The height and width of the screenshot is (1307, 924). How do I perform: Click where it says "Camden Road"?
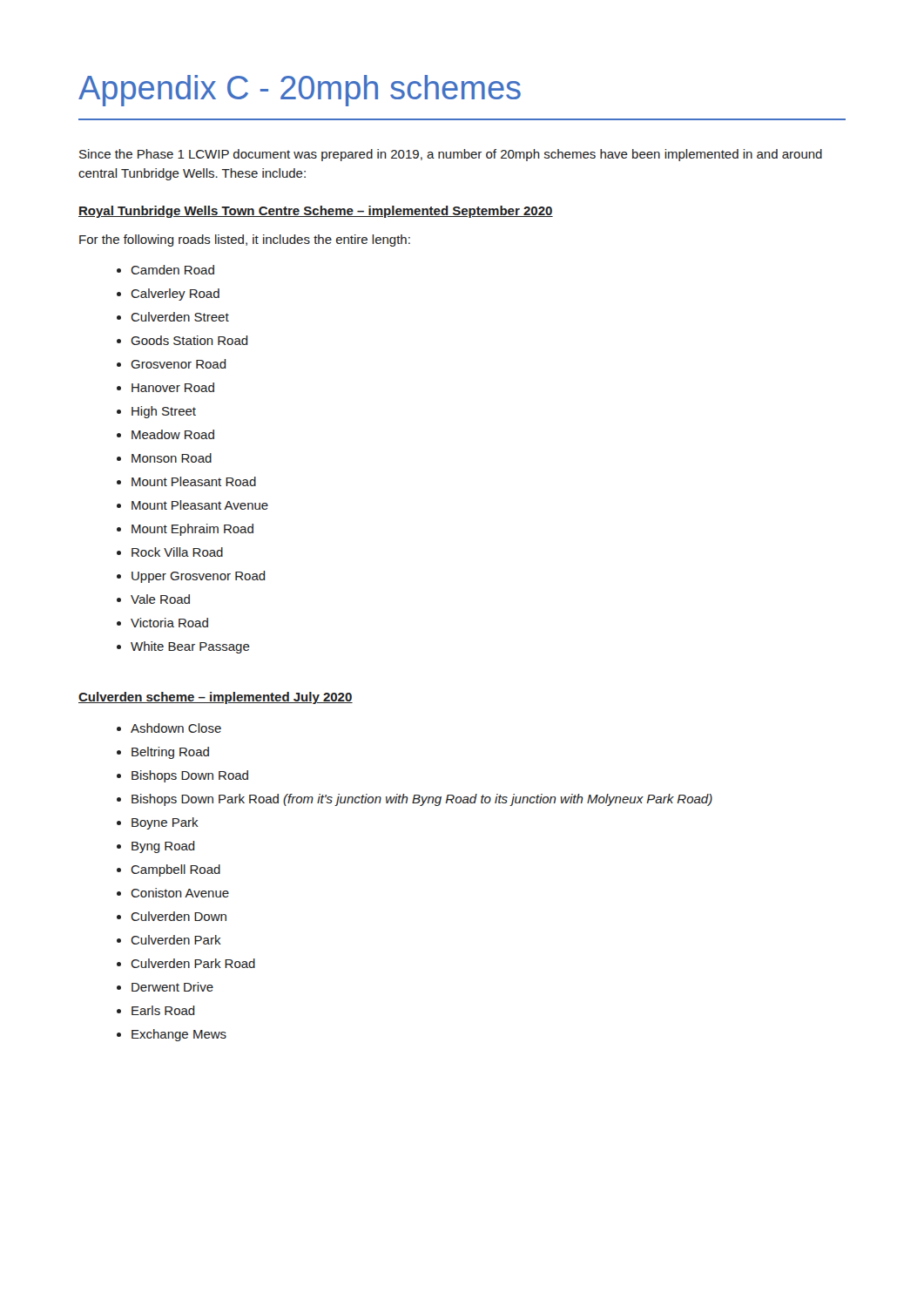[x=173, y=270]
